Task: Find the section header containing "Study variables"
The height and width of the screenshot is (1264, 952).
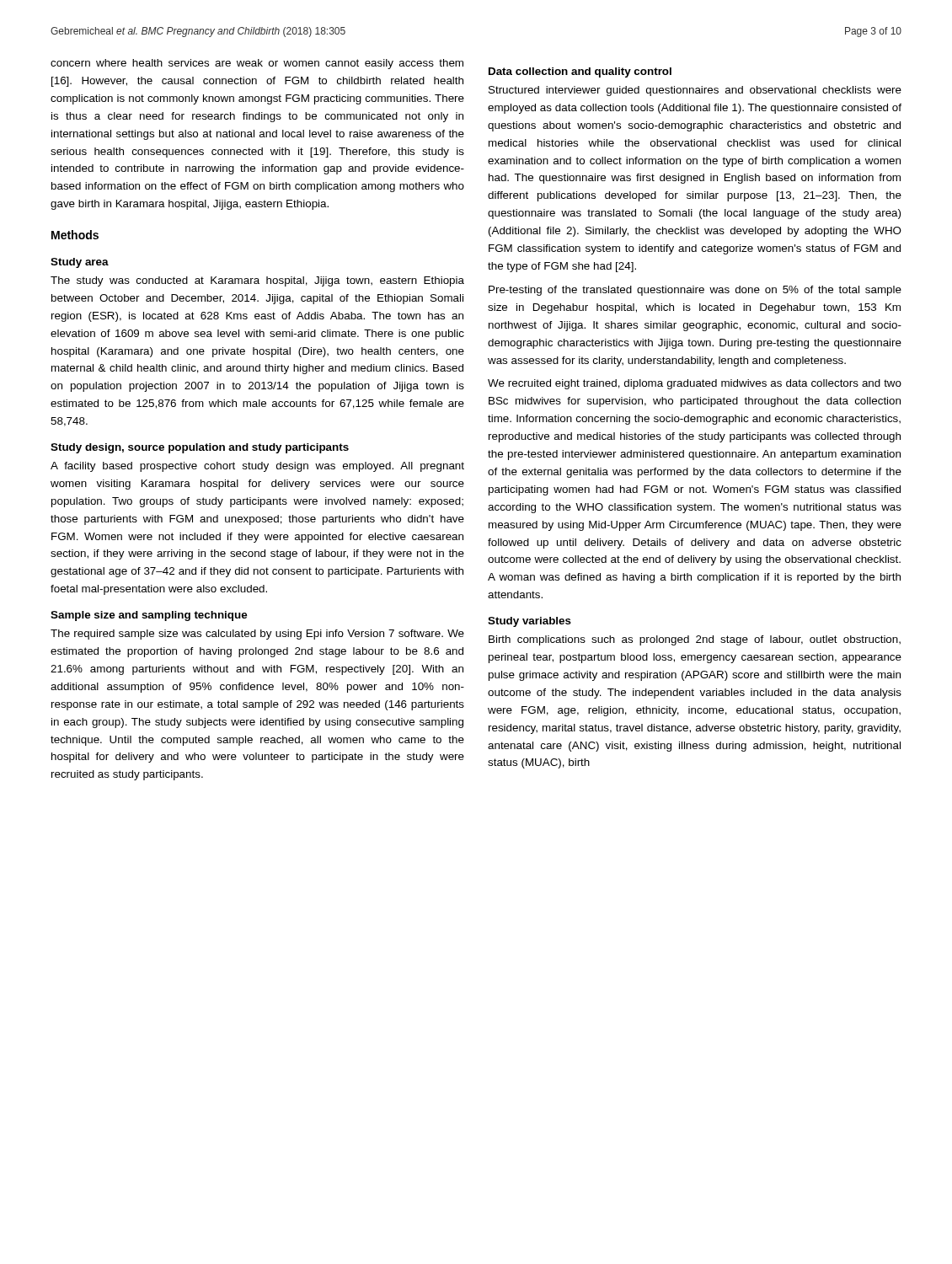Action: 530,621
